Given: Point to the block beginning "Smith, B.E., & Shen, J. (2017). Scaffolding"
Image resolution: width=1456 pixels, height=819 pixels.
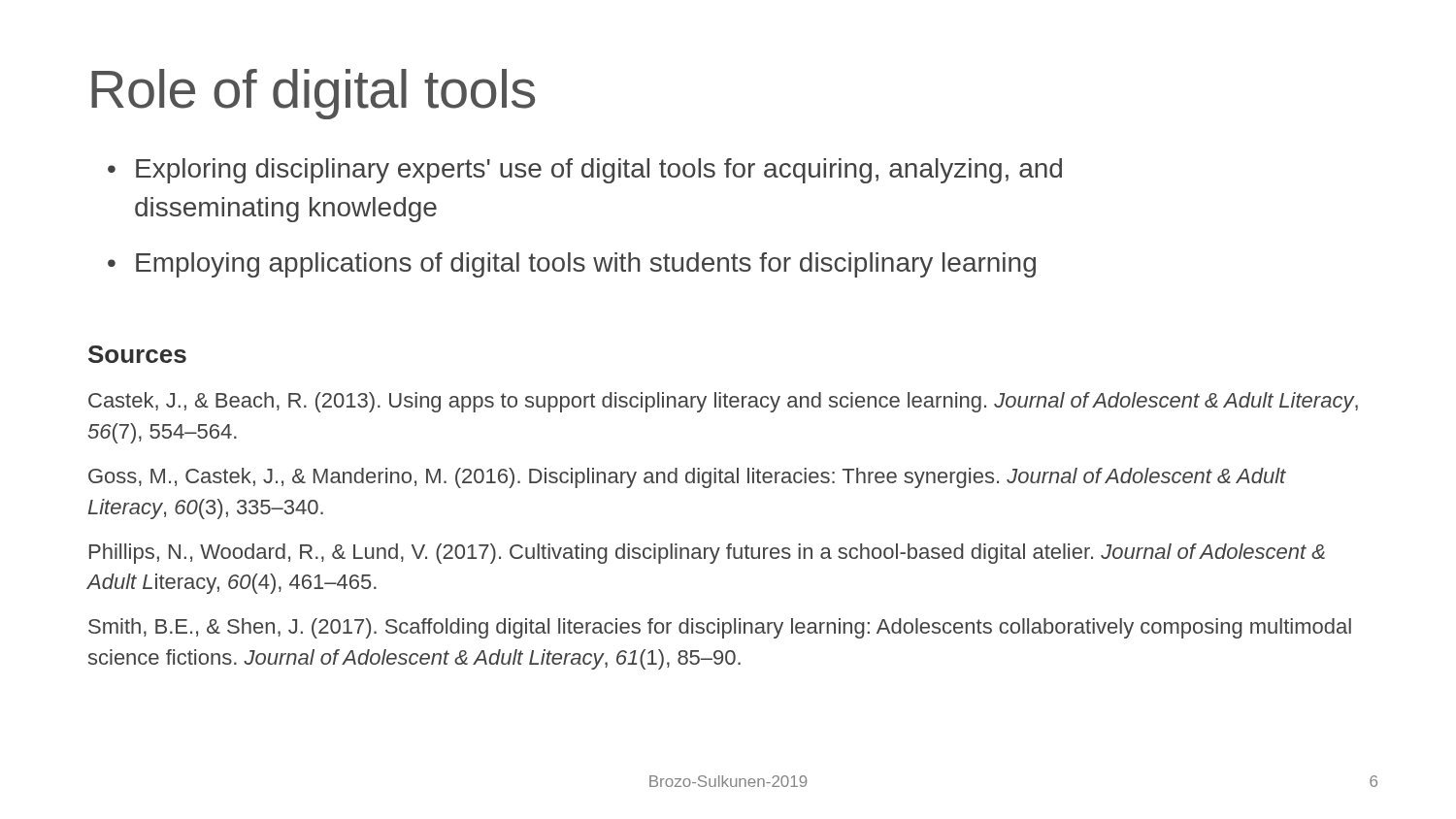Looking at the screenshot, I should click(x=720, y=642).
